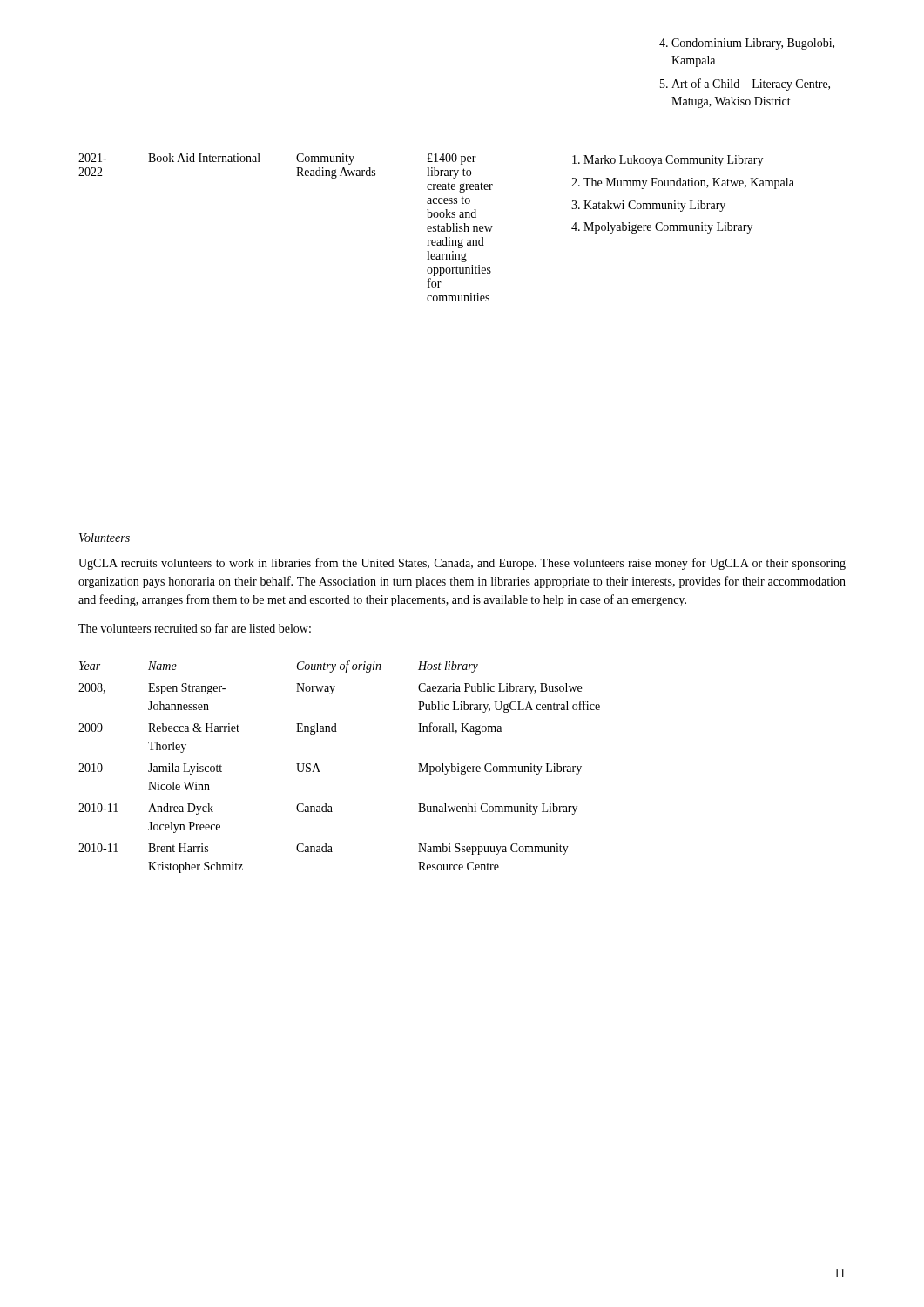The height and width of the screenshot is (1307, 924).
Task: Click on the table containing "Host library"
Action: click(462, 767)
